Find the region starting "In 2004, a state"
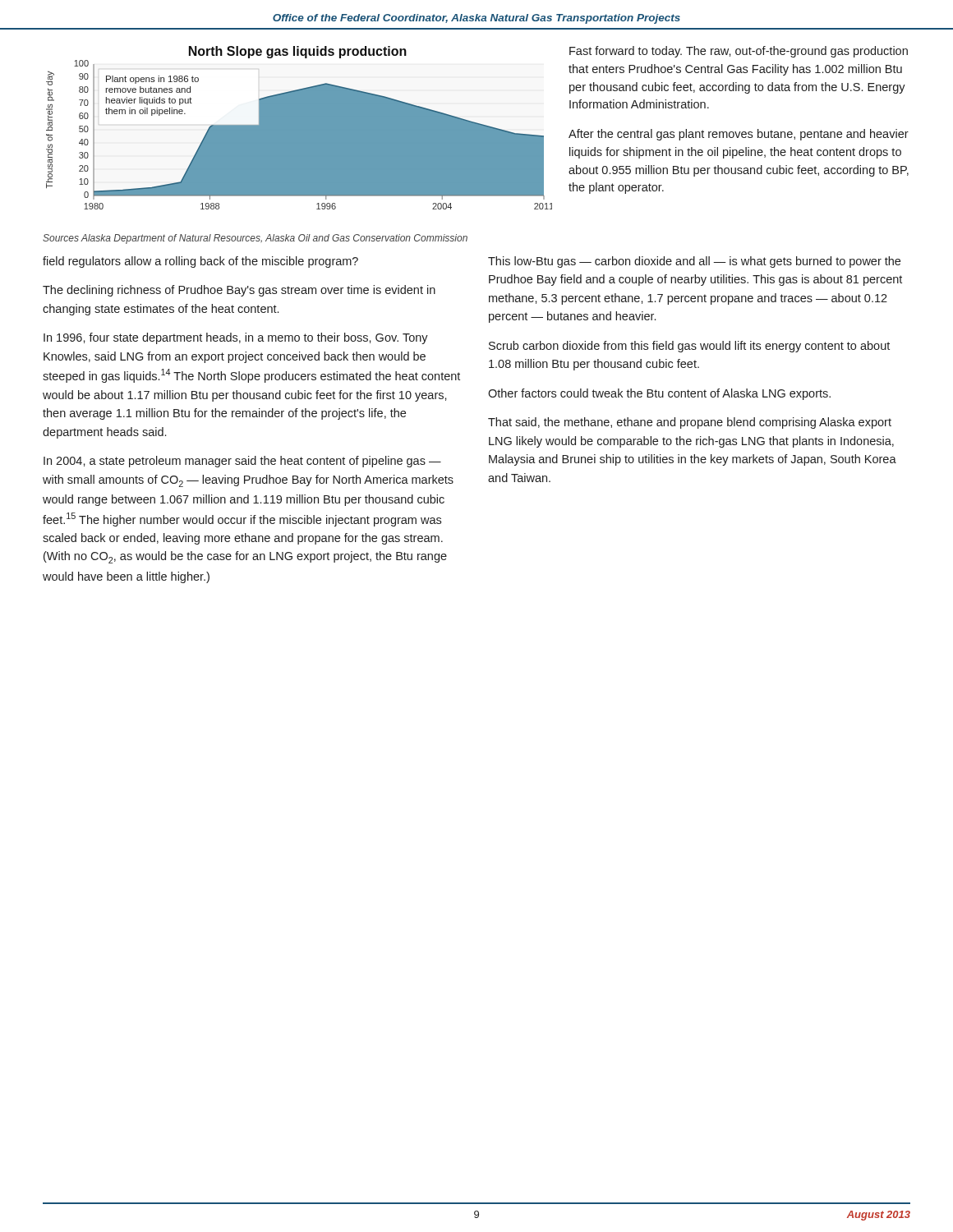The height and width of the screenshot is (1232, 953). click(x=254, y=519)
